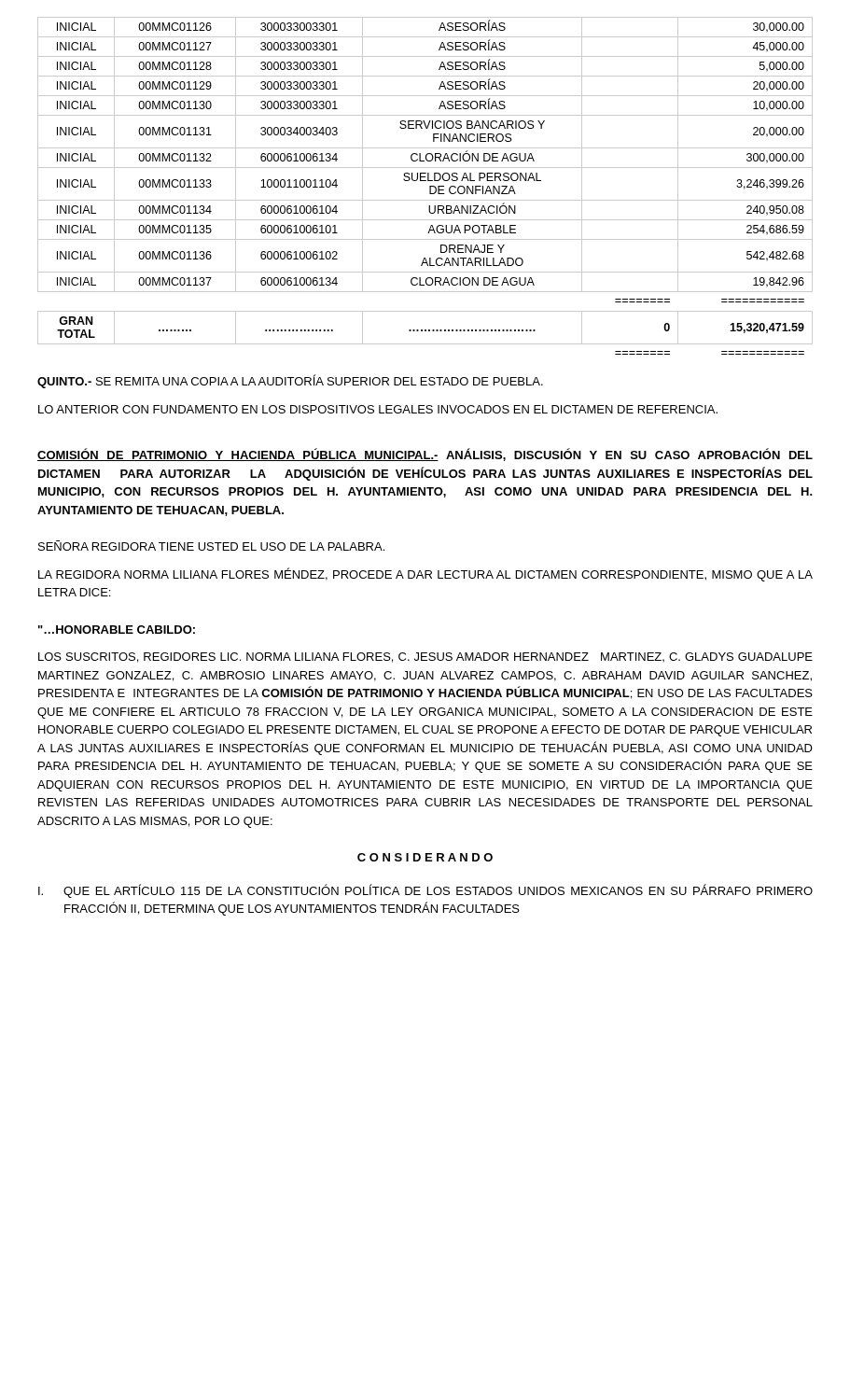The height and width of the screenshot is (1400, 850).
Task: Click the section header that begins "COMISIÓN DE PATRIMONIO Y HACIENDA PÚBLICA MUNICIPAL.- ANÁLISIS,"
Action: coord(425,482)
